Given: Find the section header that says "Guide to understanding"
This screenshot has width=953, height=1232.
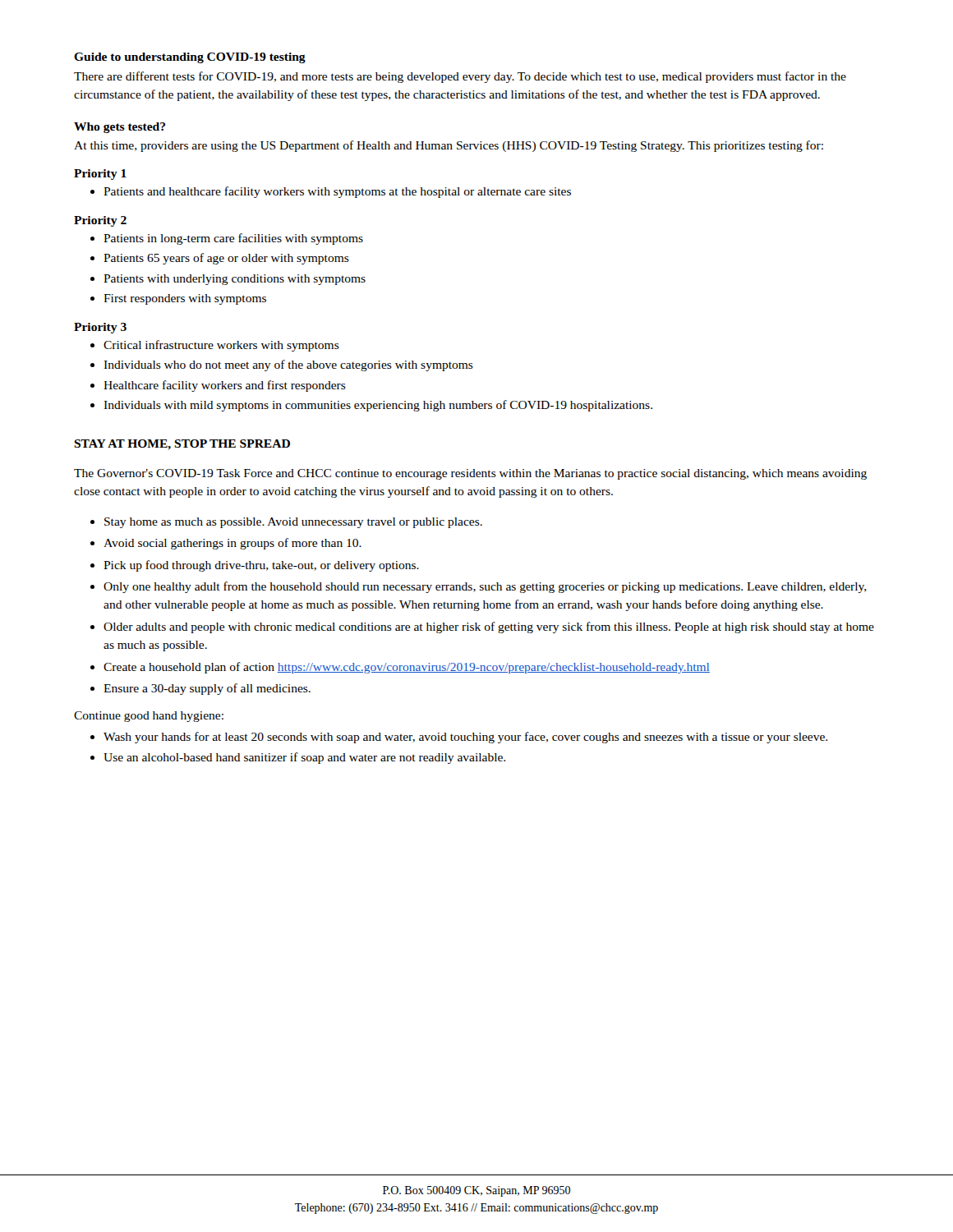Looking at the screenshot, I should pos(190,56).
